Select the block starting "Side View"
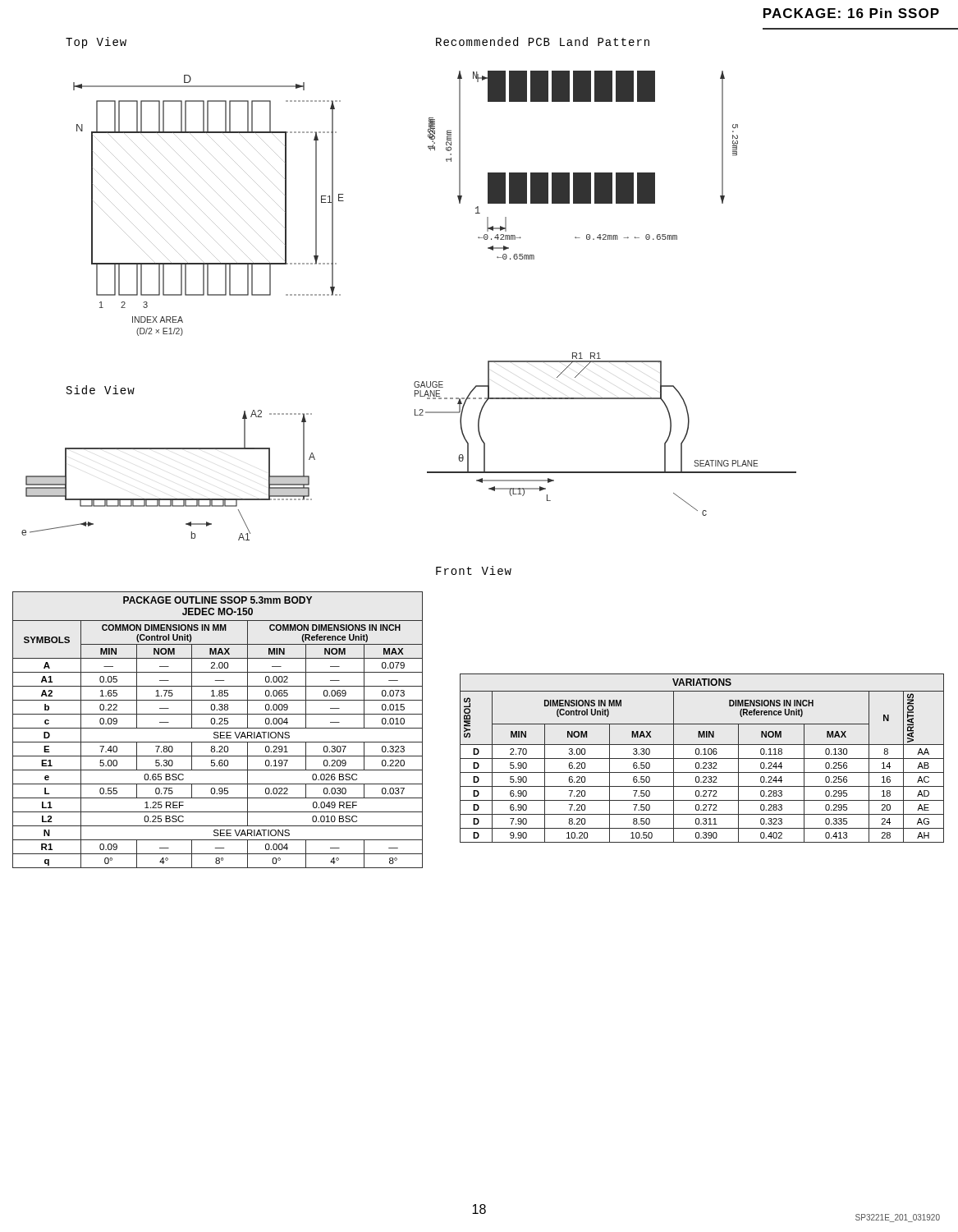 (100, 391)
